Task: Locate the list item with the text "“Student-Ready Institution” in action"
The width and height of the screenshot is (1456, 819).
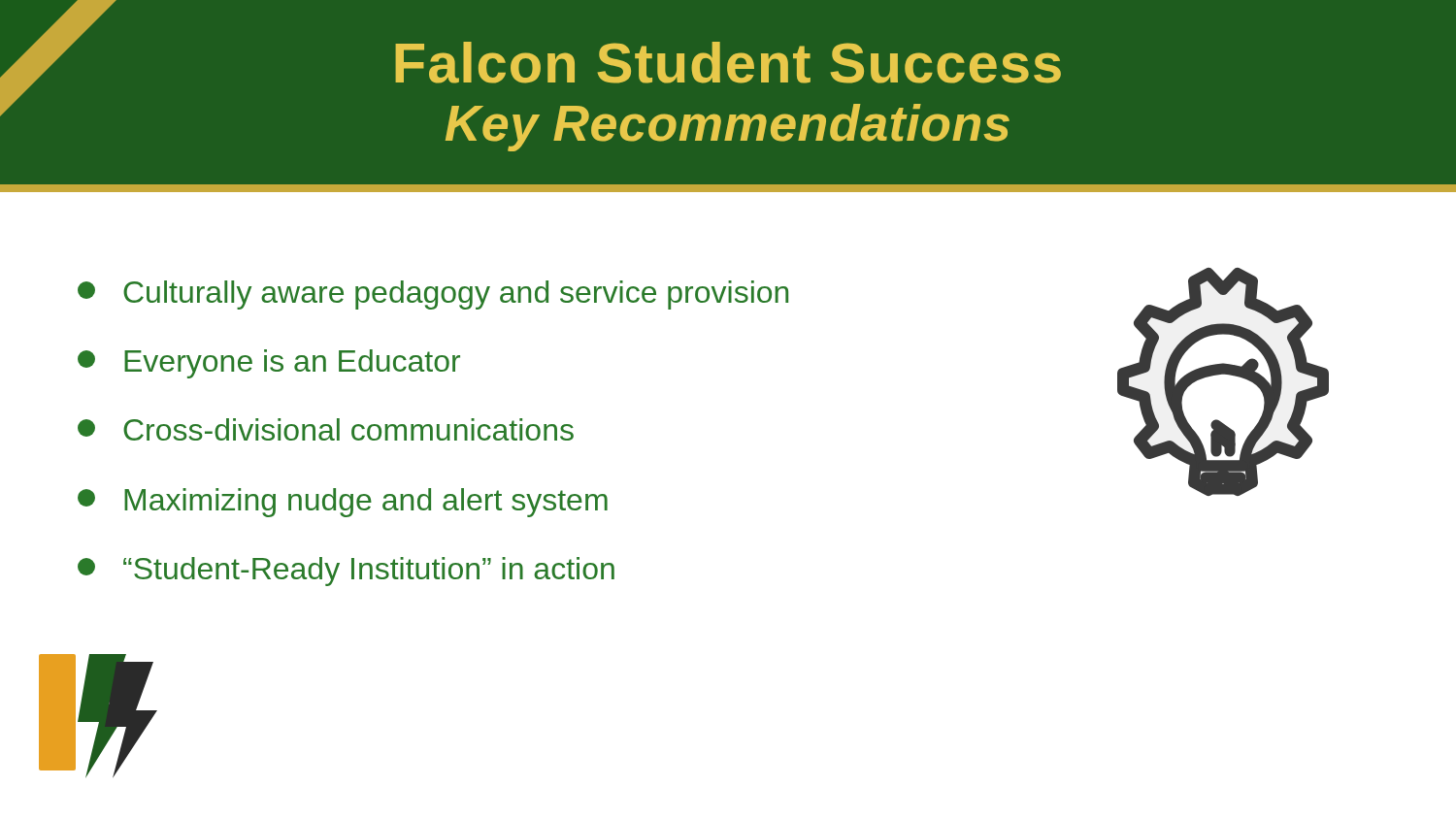Action: tap(347, 569)
